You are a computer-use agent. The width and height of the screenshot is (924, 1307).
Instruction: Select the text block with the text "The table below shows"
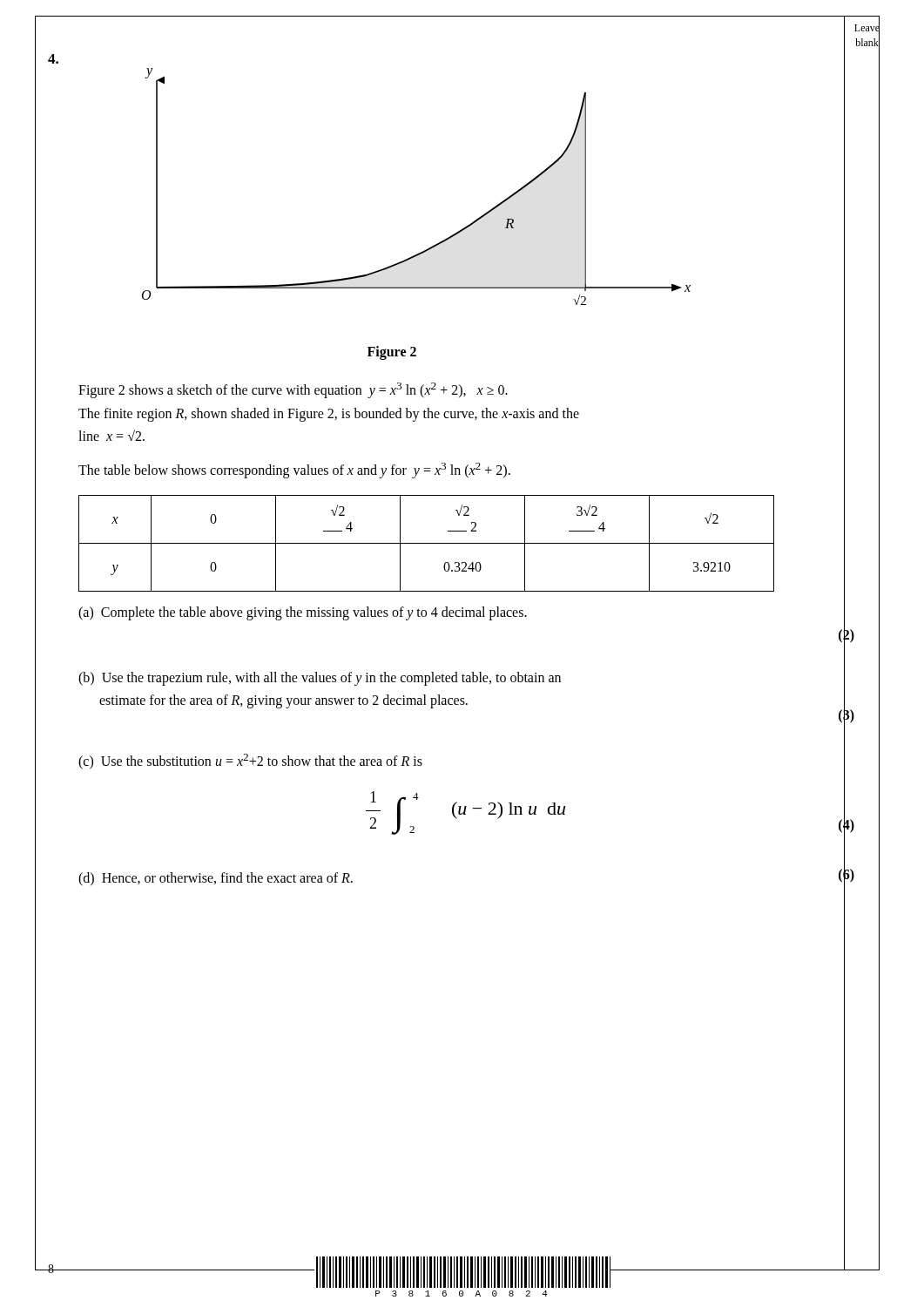pos(295,468)
